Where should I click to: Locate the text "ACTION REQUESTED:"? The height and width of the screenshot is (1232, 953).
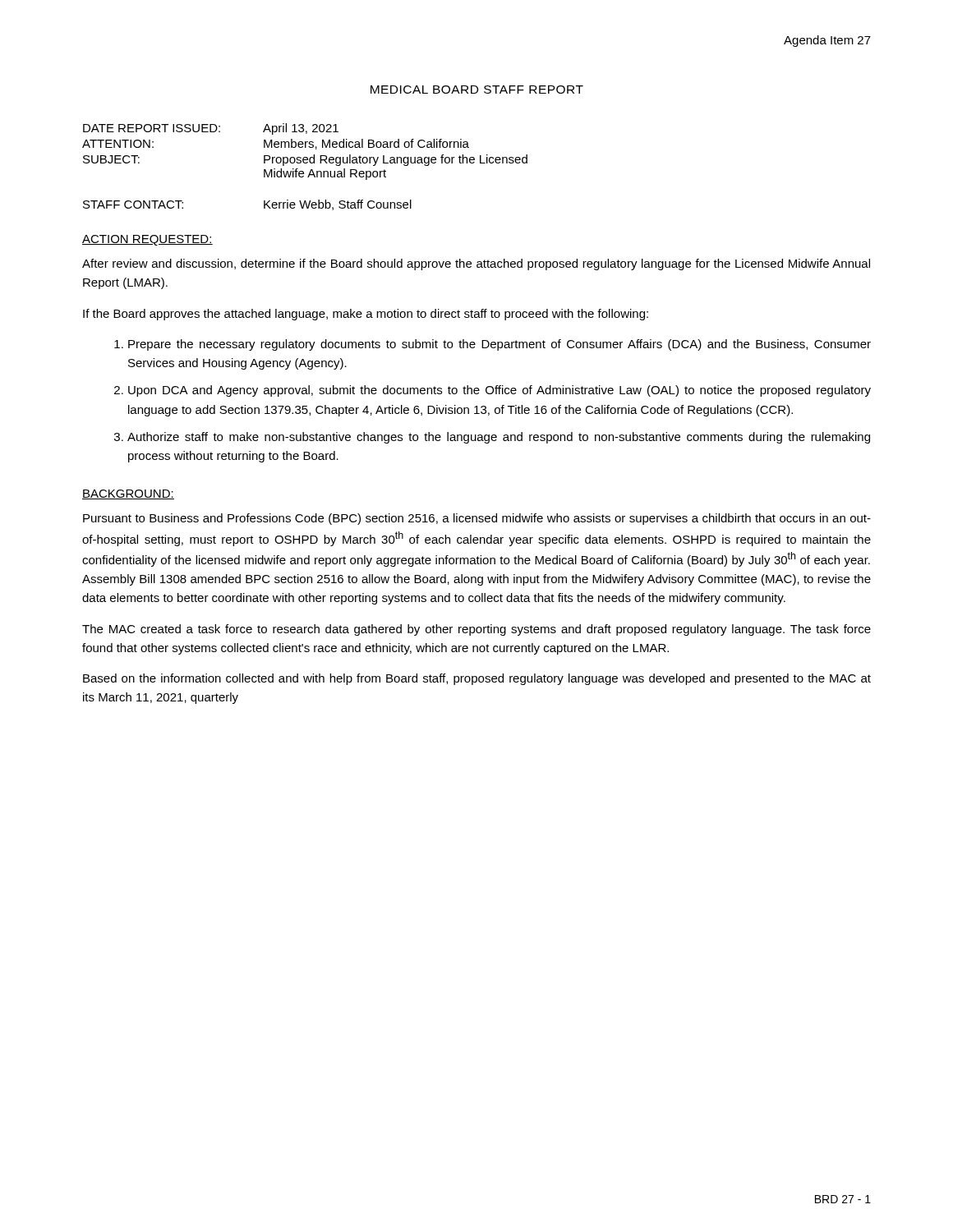click(x=147, y=239)
